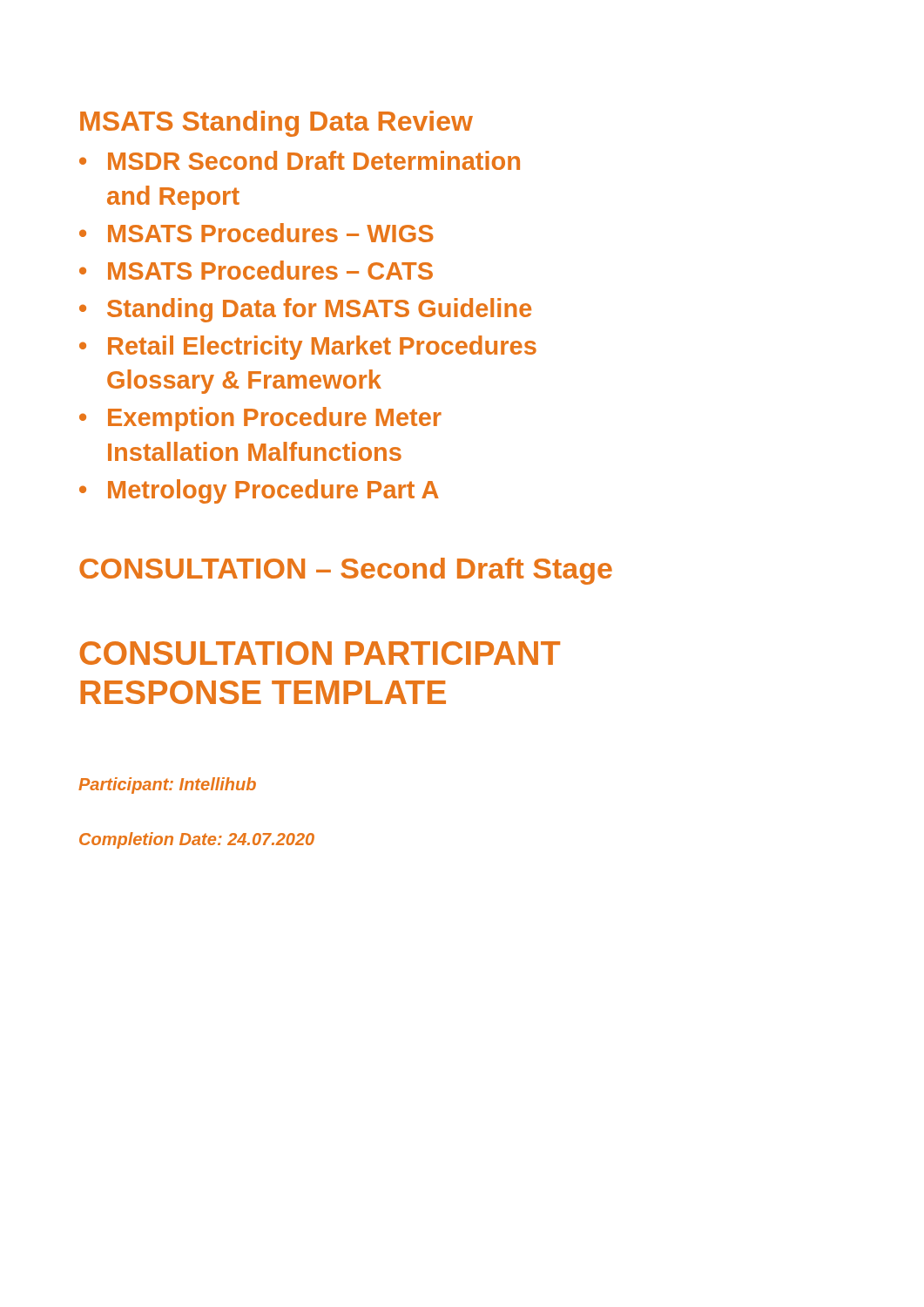Image resolution: width=924 pixels, height=1307 pixels.
Task: Find "• MSATS Procedures – WIGS" on this page
Action: [x=256, y=234]
